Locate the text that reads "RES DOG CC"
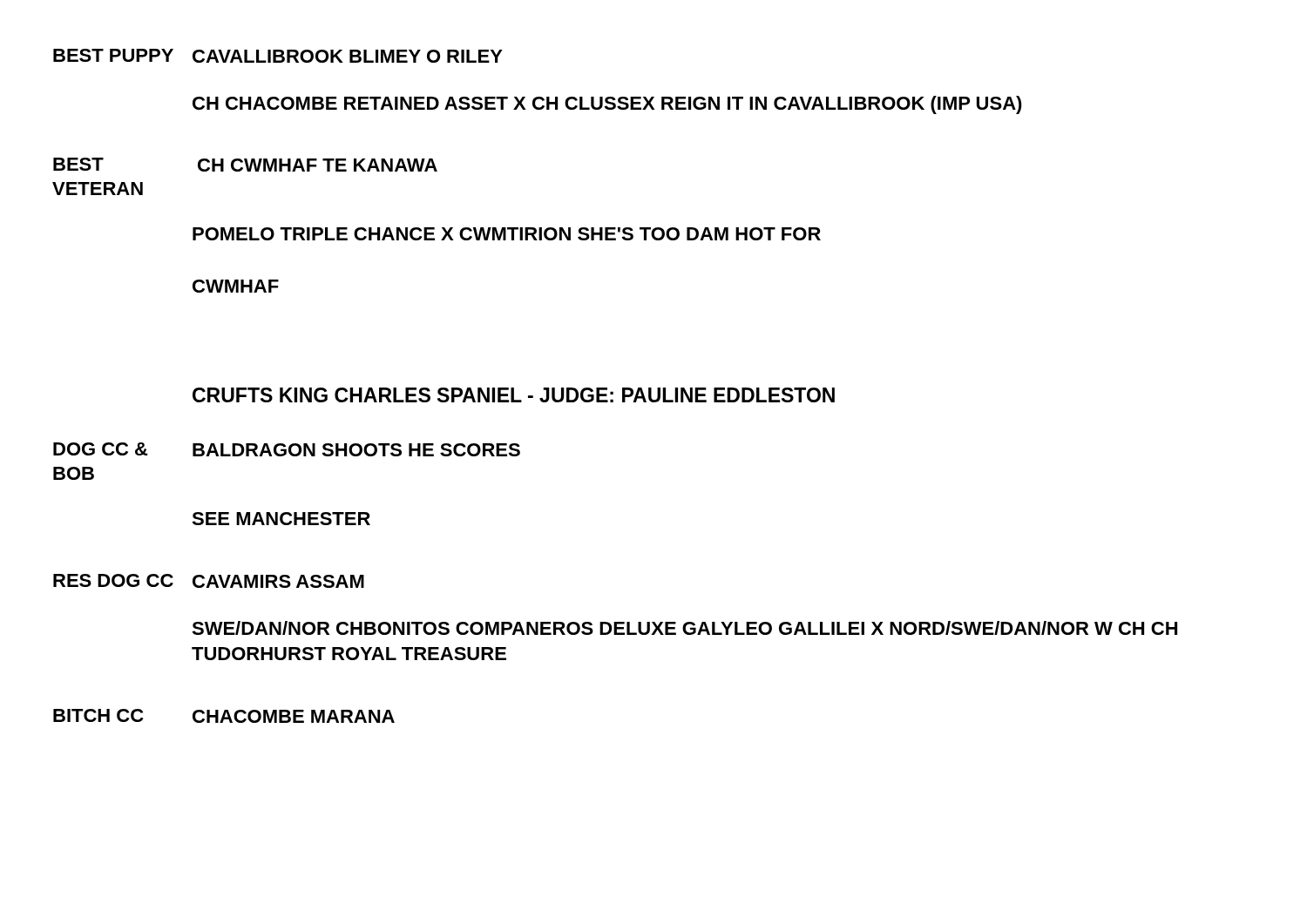This screenshot has width=1307, height=924. pyautogui.click(x=113, y=580)
